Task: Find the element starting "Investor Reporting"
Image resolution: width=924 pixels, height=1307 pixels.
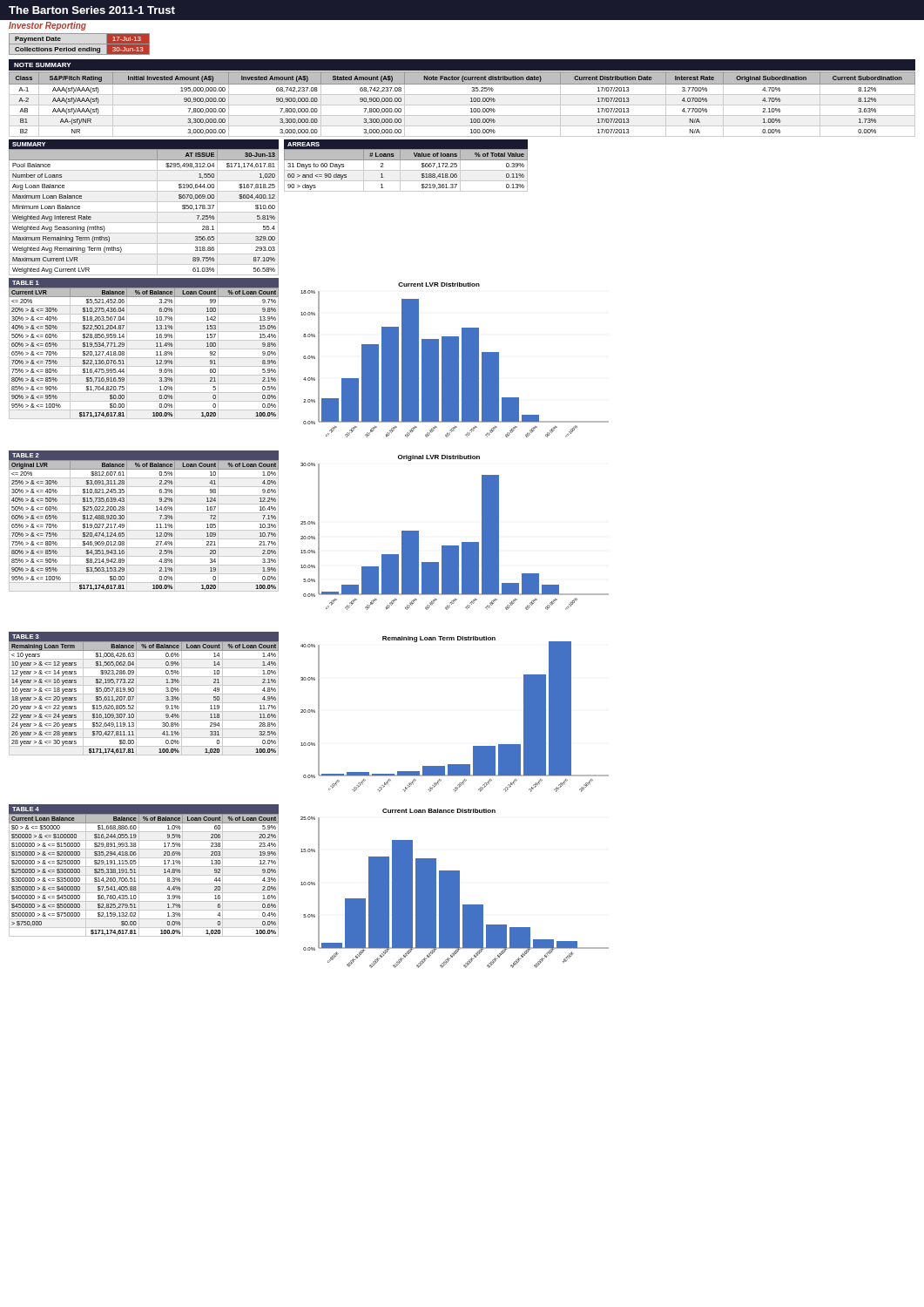Action: click(x=47, y=26)
